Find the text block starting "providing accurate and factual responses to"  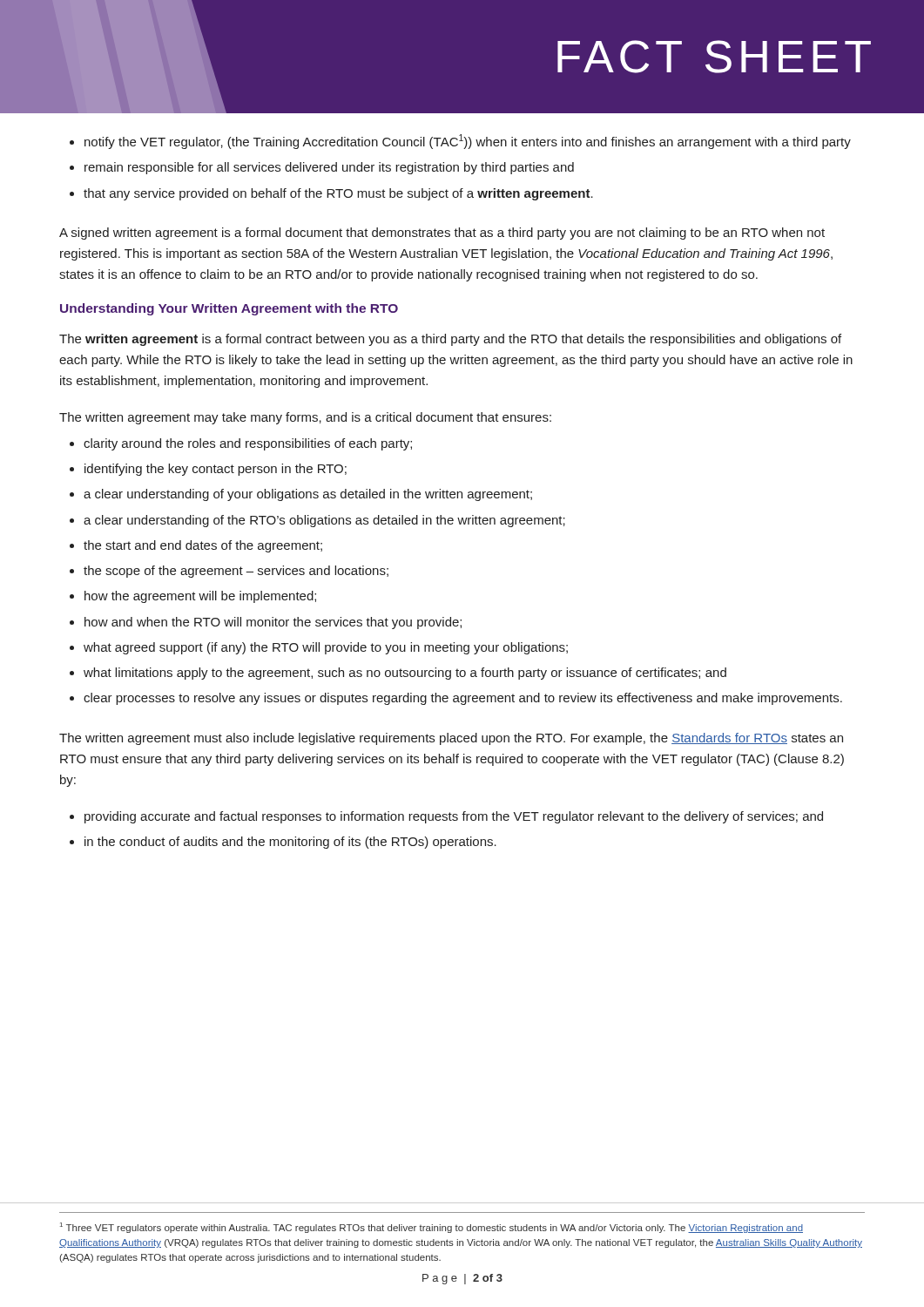pyautogui.click(x=454, y=816)
